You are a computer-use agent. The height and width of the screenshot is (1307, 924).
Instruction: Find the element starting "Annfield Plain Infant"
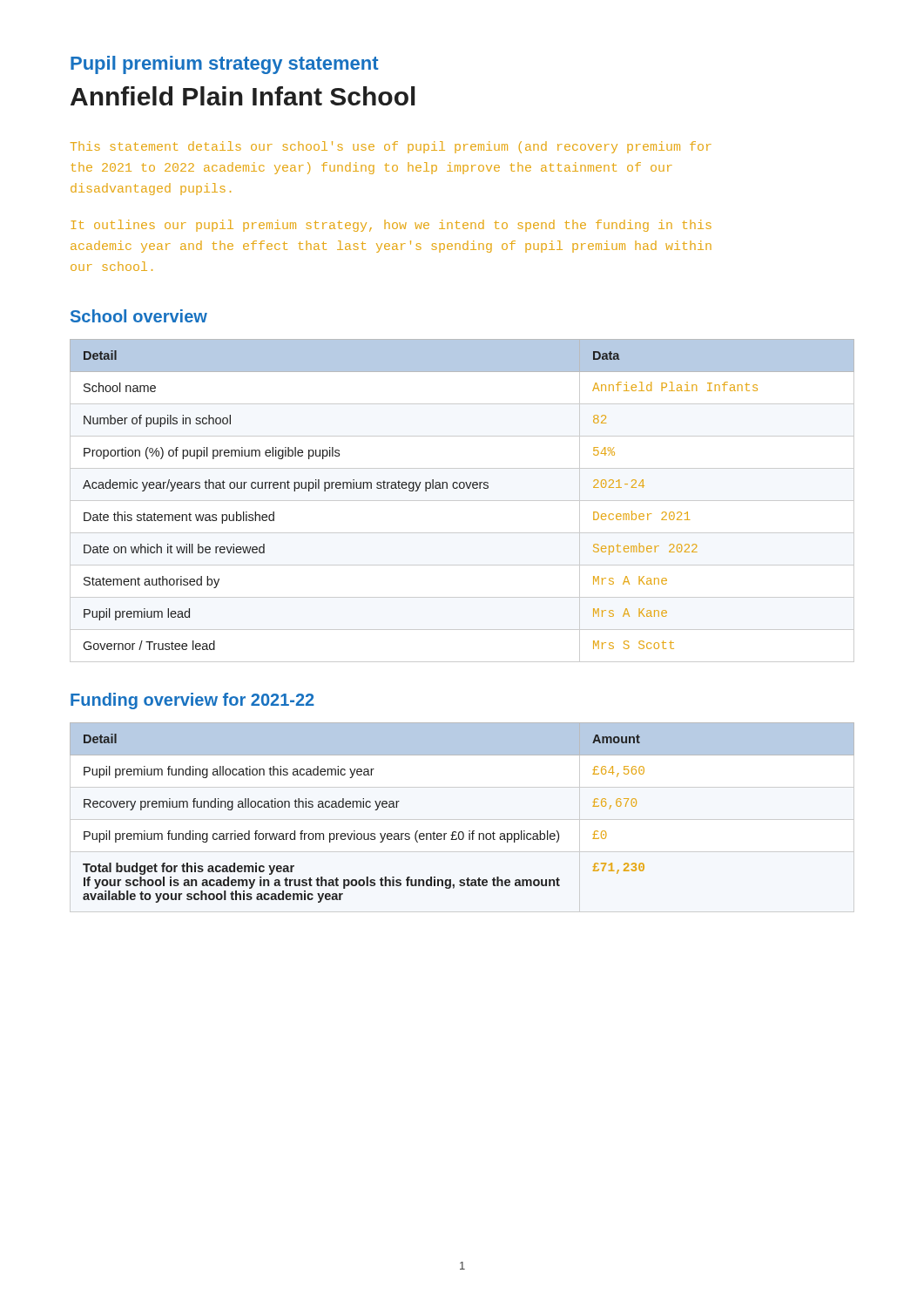243,97
